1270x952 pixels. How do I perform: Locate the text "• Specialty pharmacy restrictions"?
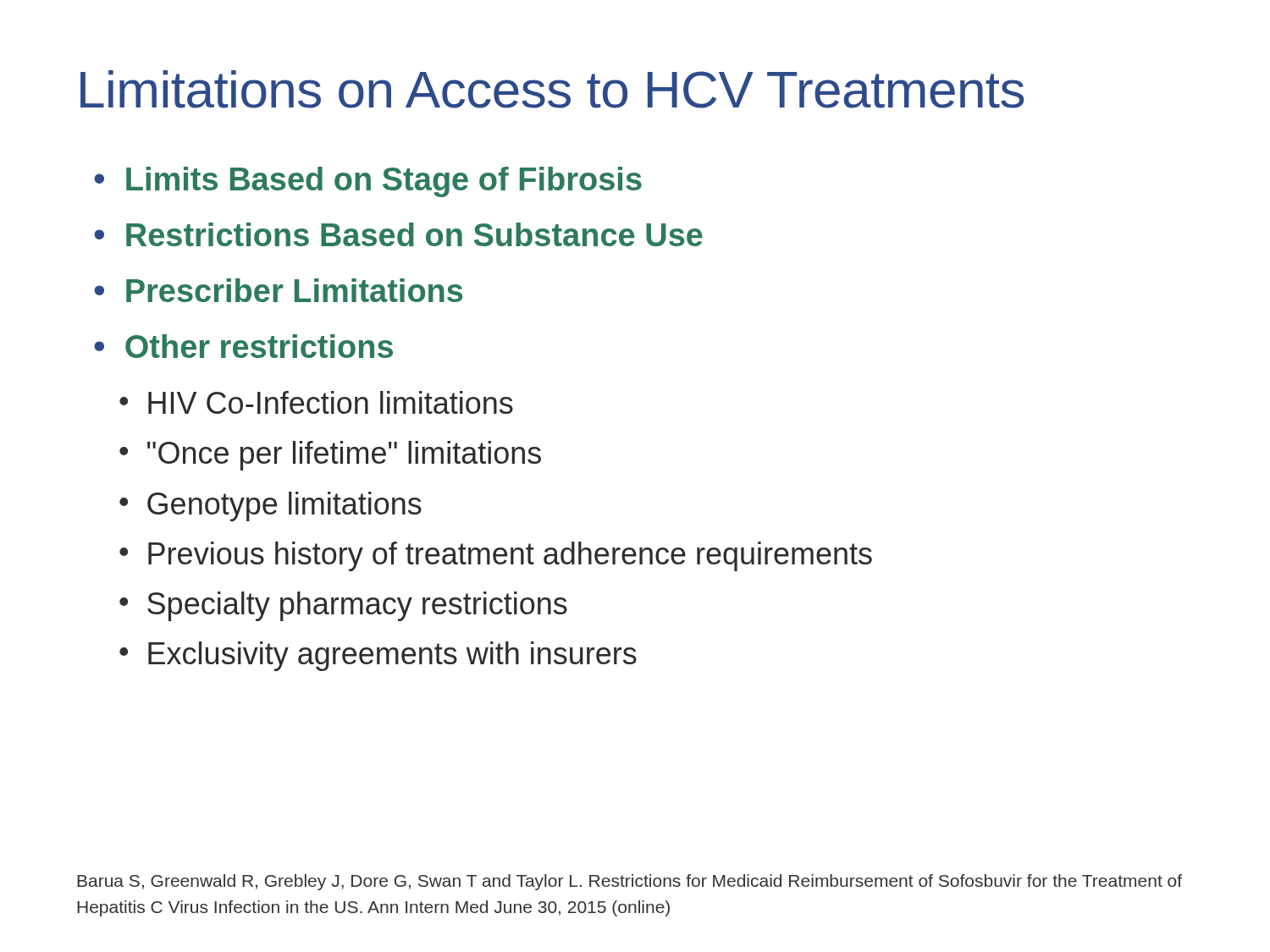pyautogui.click(x=343, y=604)
